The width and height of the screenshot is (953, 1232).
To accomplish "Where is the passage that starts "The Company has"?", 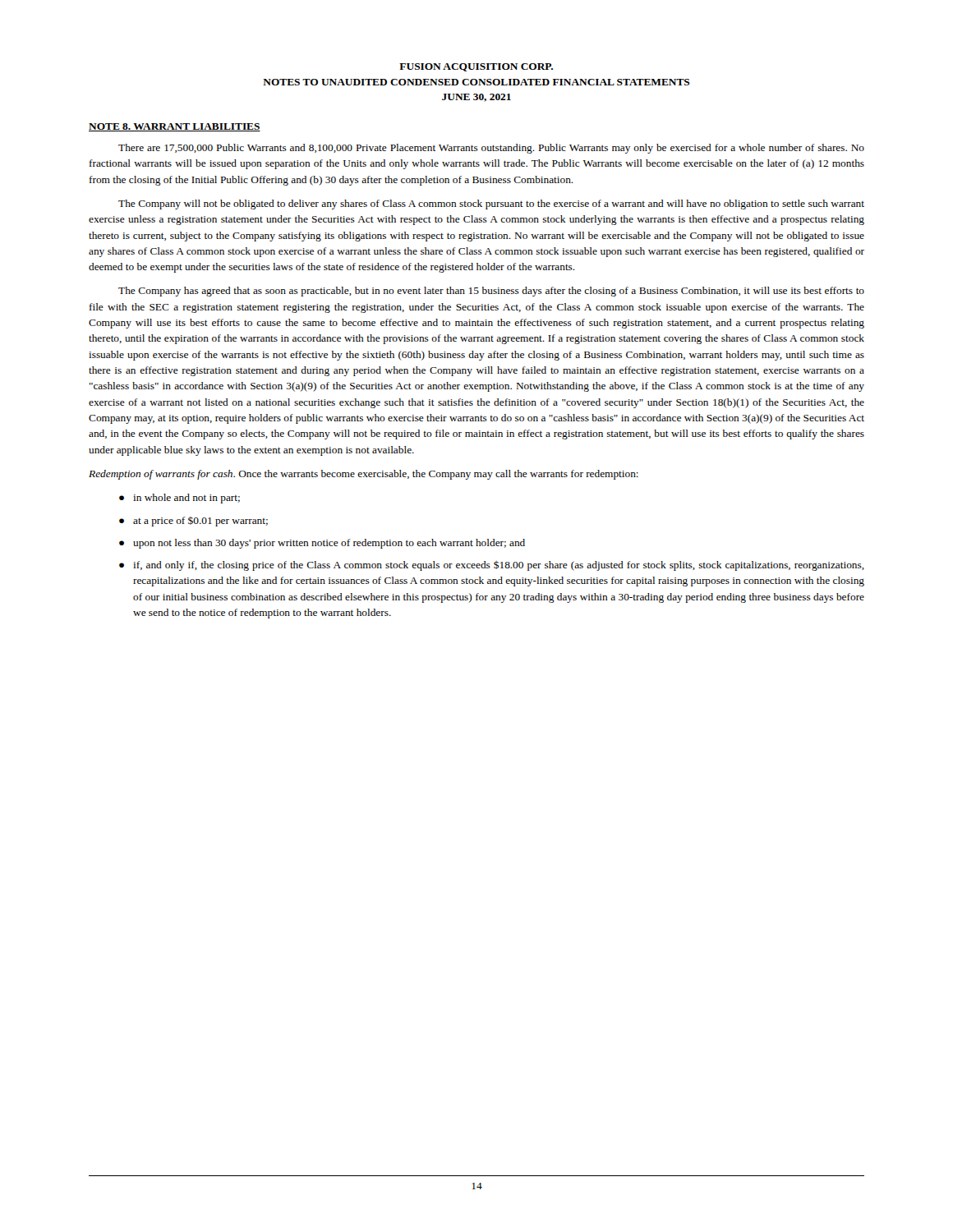I will [476, 370].
